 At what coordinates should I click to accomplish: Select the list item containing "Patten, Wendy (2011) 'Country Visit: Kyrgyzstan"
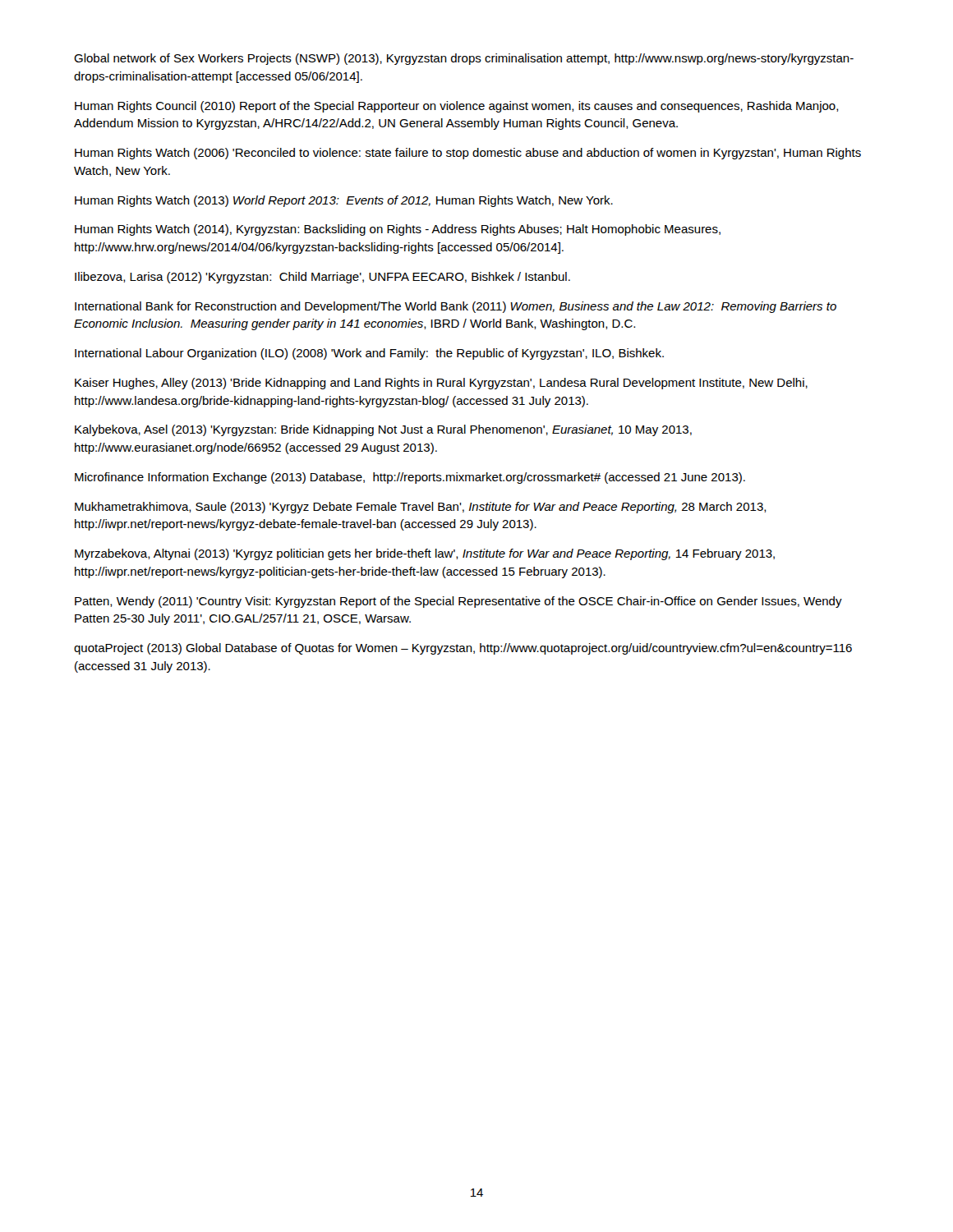[x=458, y=609]
